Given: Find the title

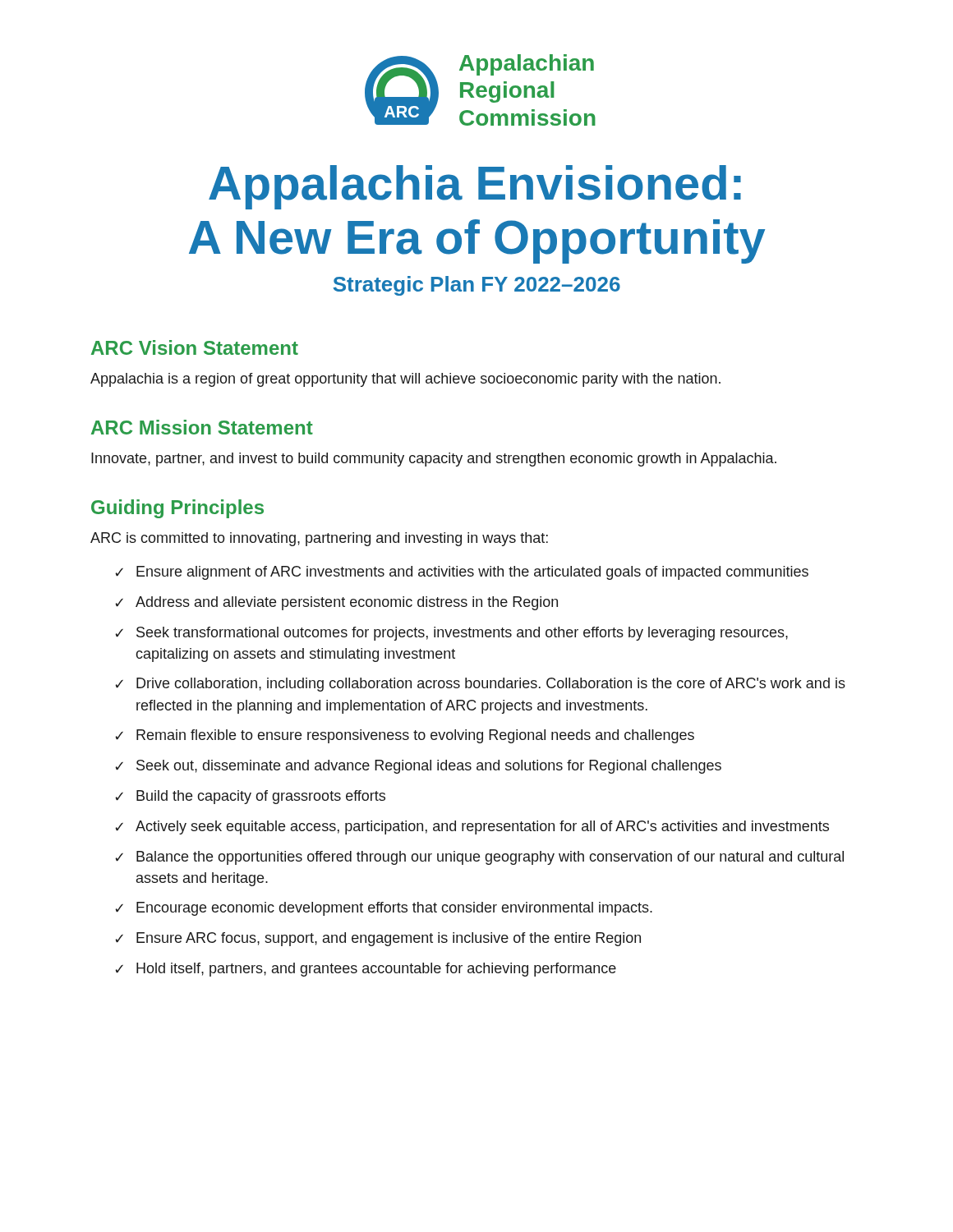Looking at the screenshot, I should (476, 210).
